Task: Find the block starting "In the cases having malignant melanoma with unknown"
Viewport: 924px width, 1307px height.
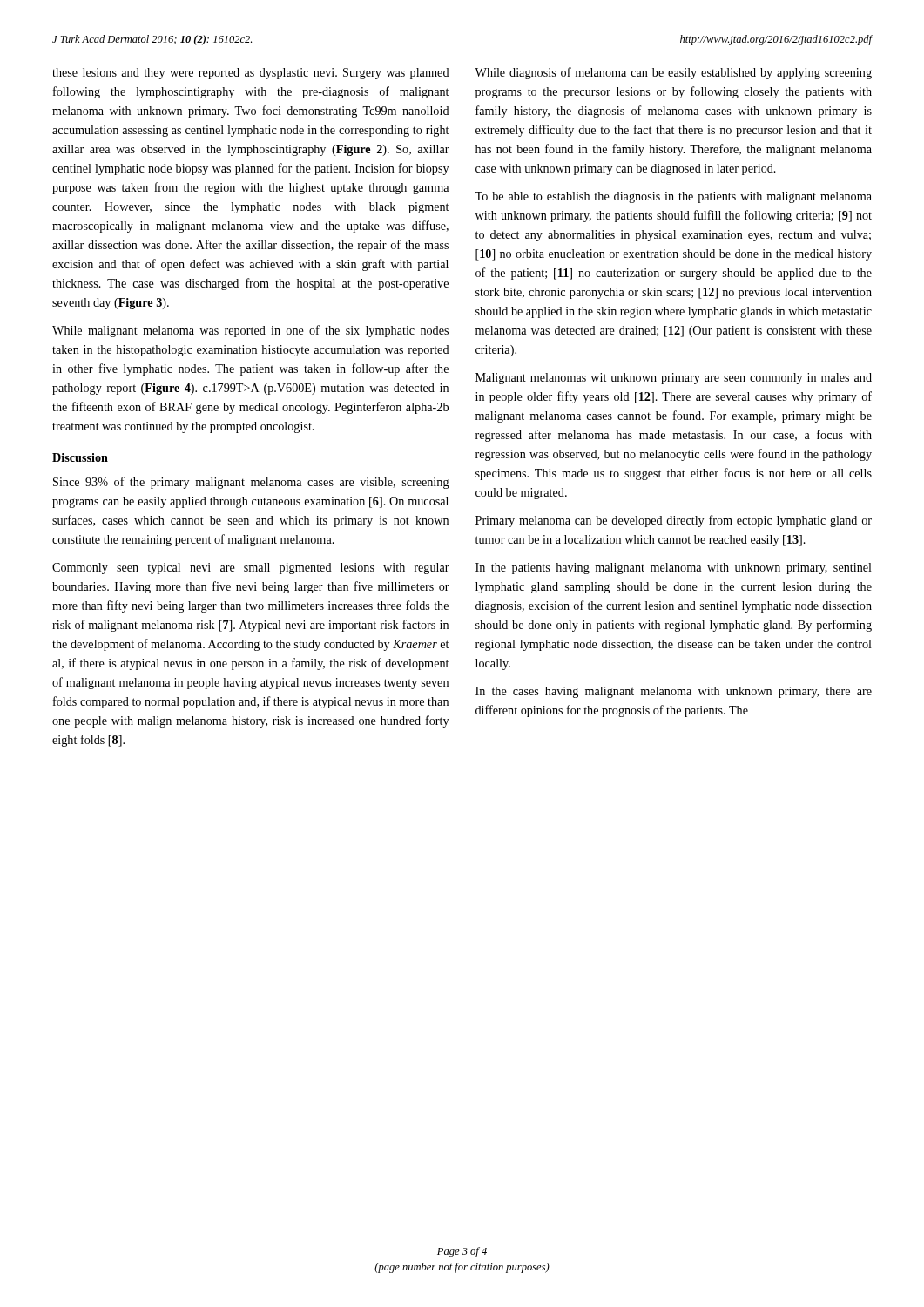Action: 673,701
